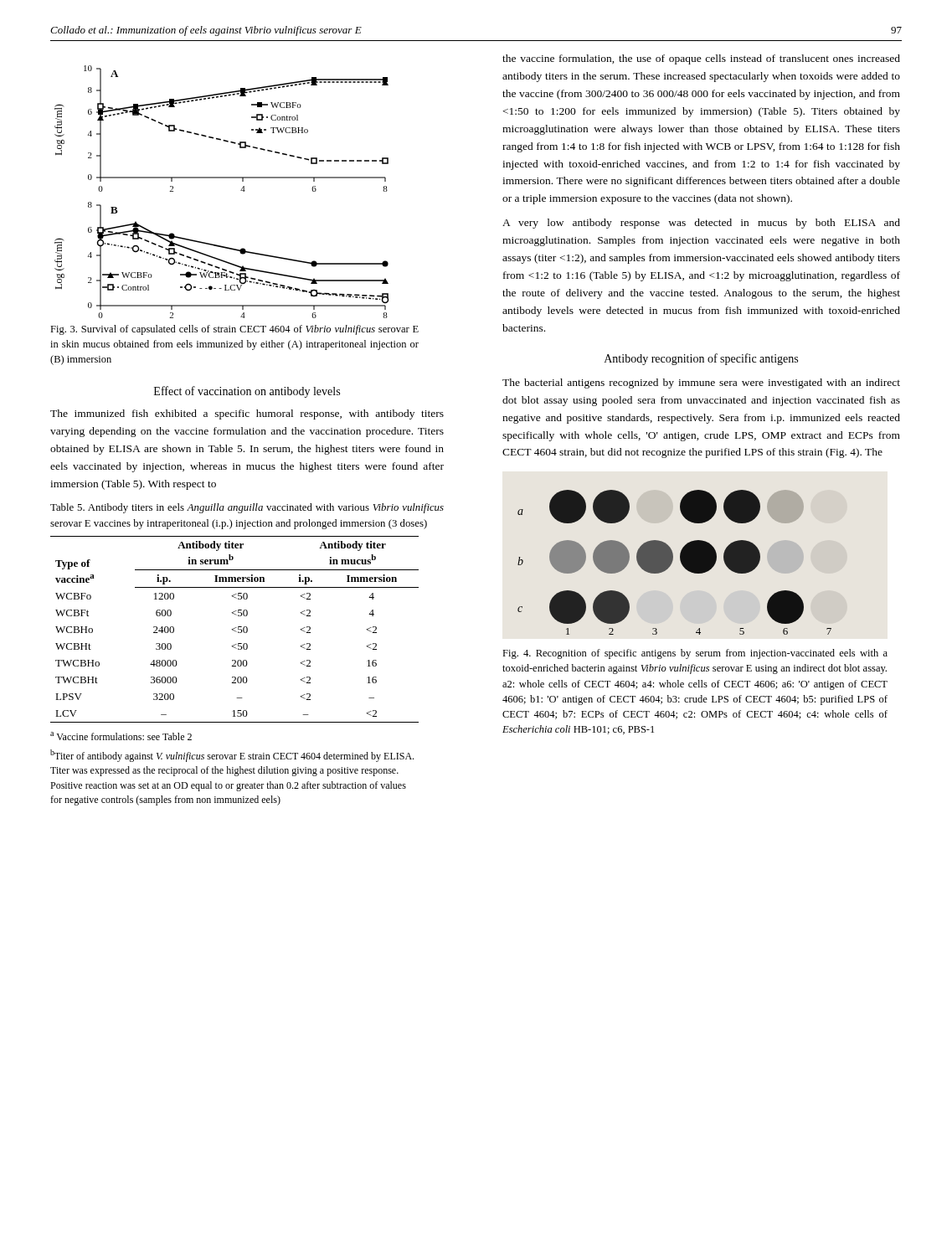Point to the block beginning "A very low antibody response was"
Viewport: 952px width, 1256px height.
click(x=701, y=275)
